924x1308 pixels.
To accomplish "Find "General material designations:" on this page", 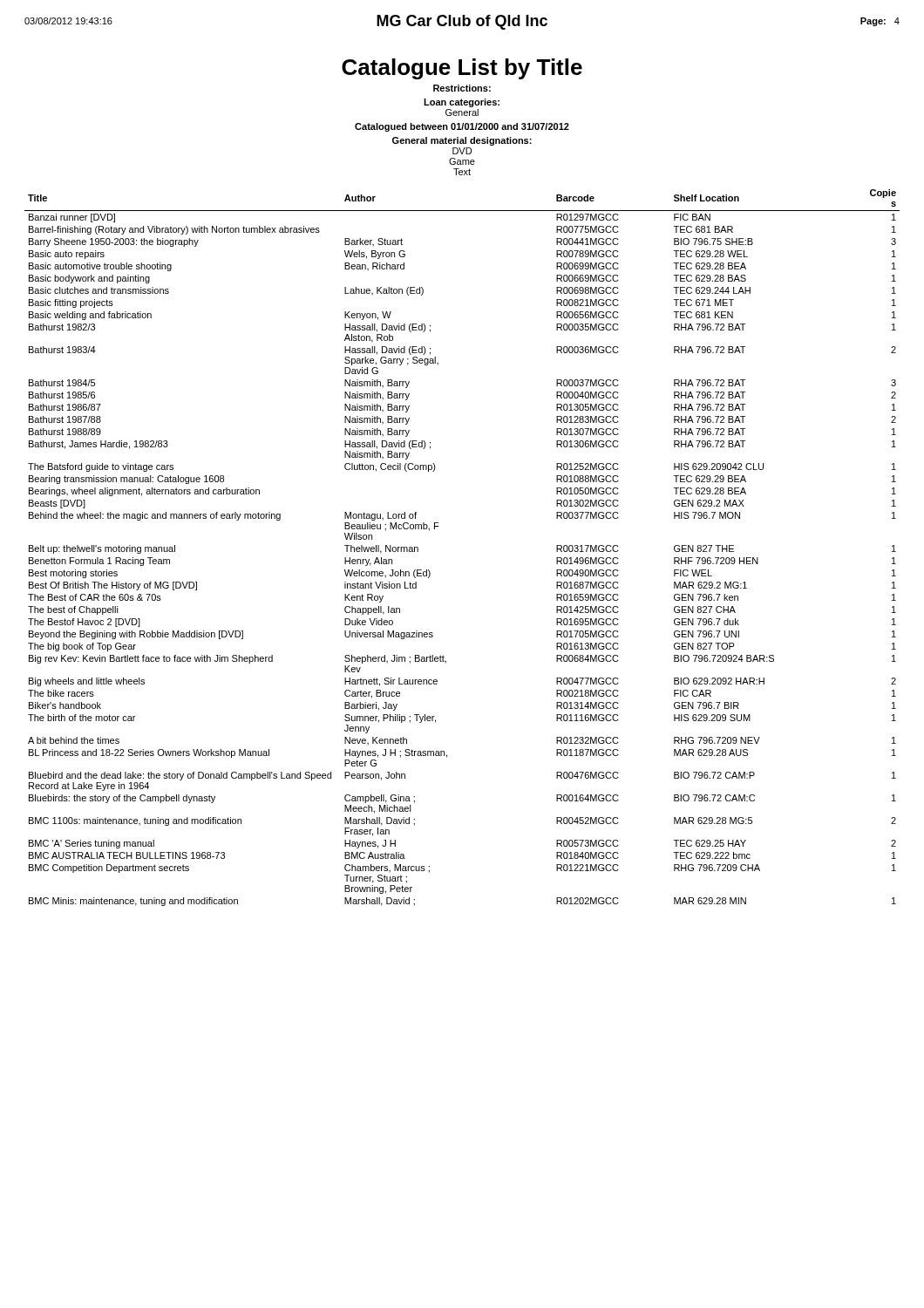I will (x=462, y=140).
